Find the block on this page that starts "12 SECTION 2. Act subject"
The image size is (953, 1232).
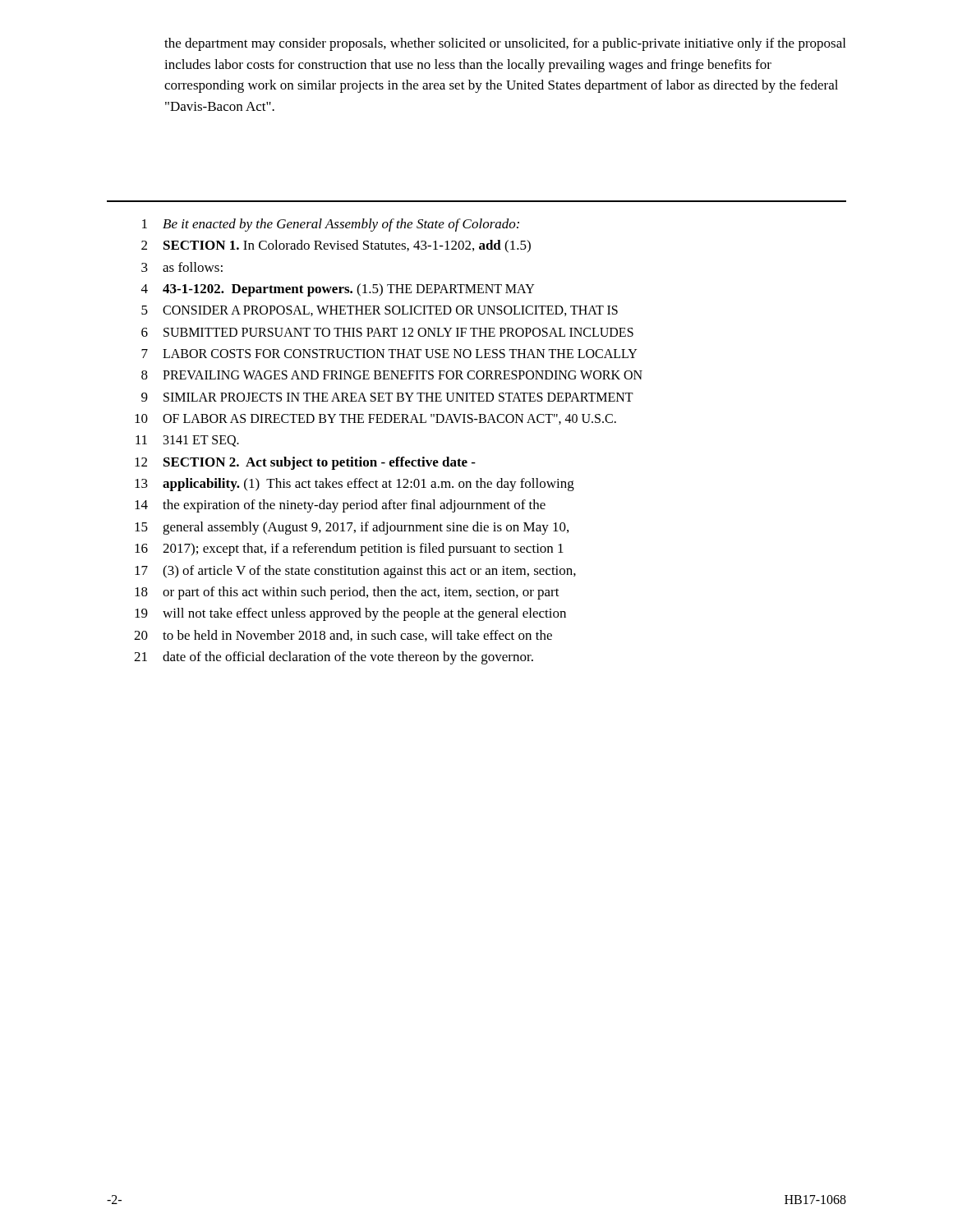pyautogui.click(x=476, y=462)
